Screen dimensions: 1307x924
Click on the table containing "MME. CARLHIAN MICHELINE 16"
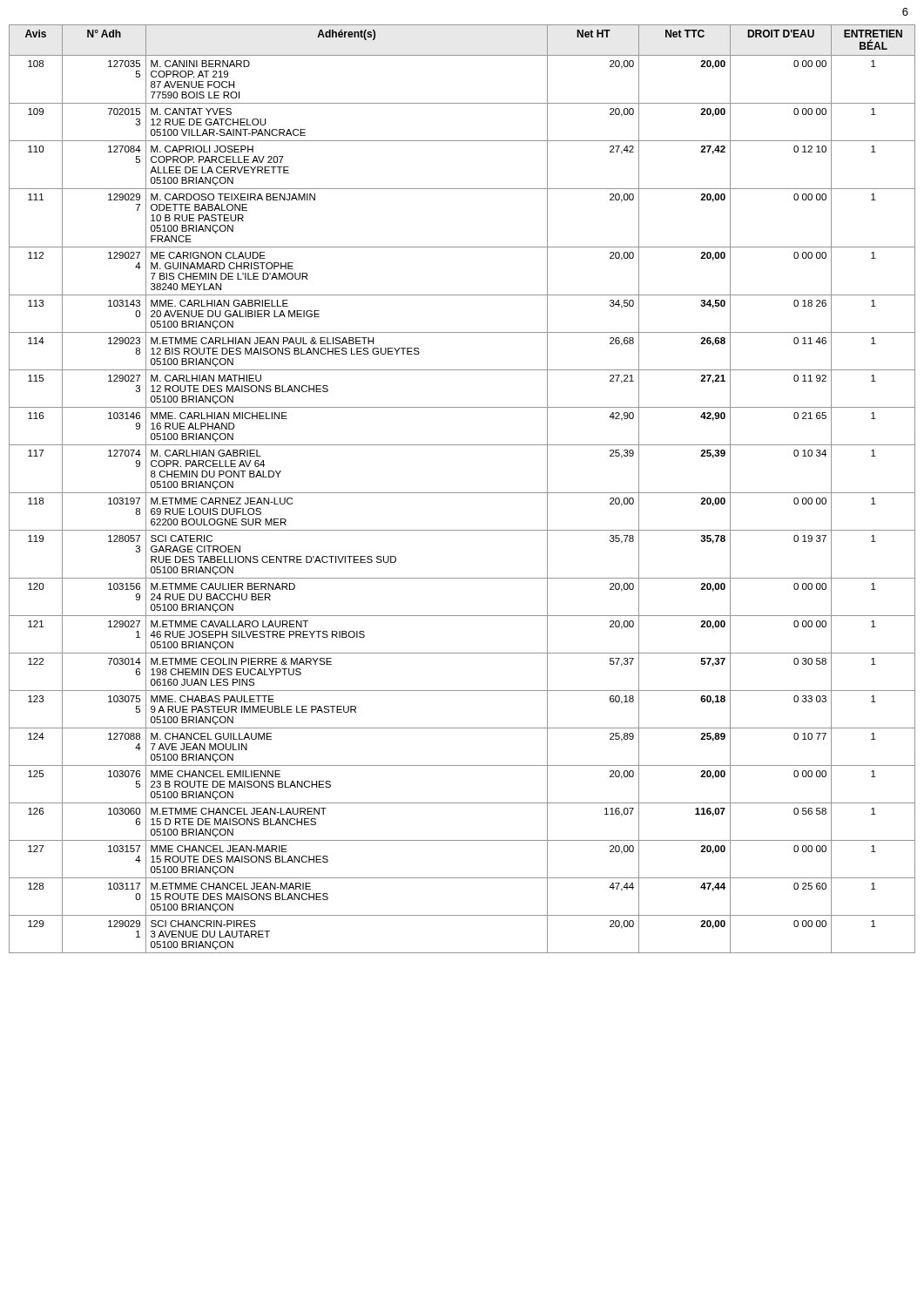coord(462,489)
